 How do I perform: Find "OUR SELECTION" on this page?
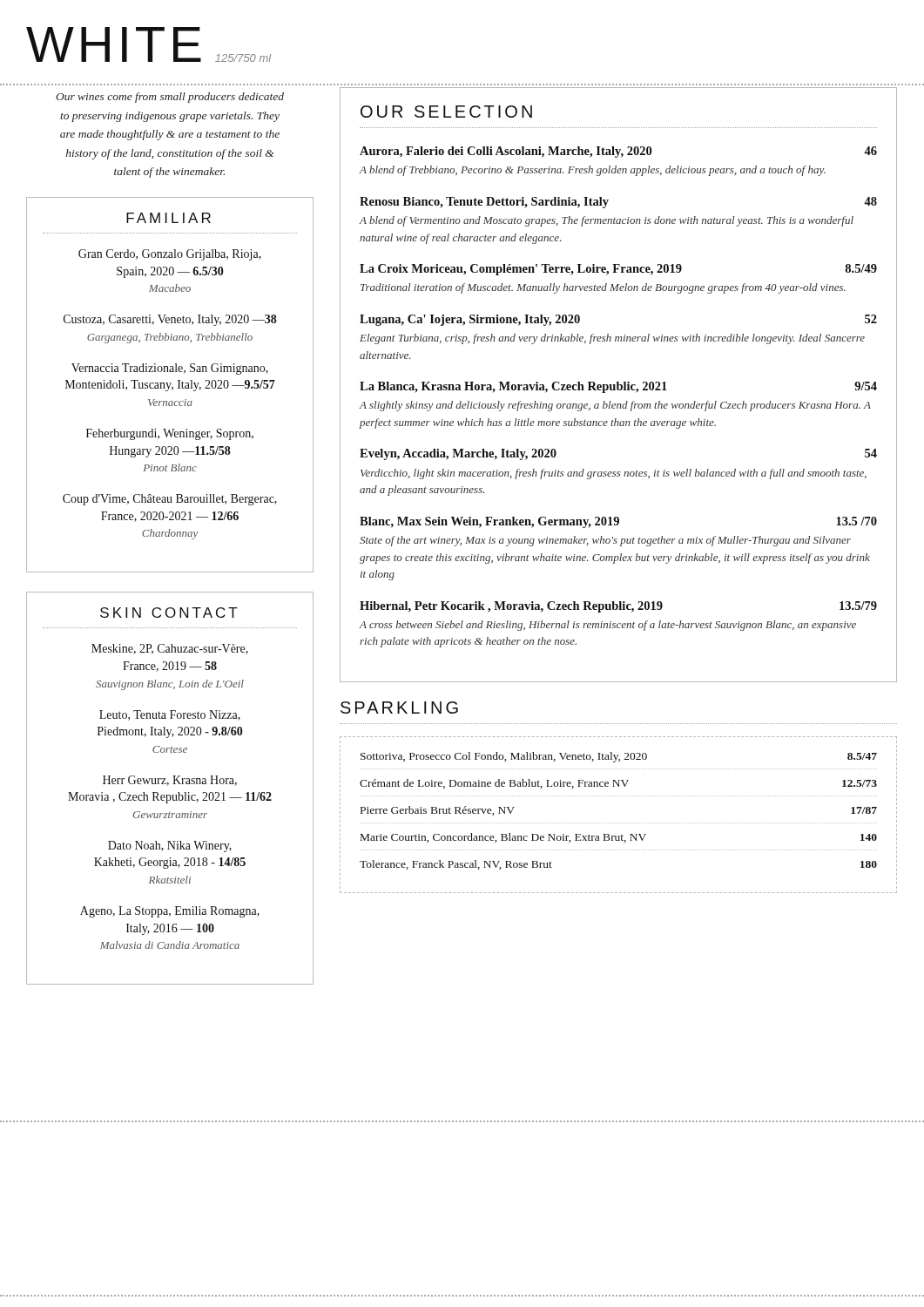pyautogui.click(x=448, y=112)
